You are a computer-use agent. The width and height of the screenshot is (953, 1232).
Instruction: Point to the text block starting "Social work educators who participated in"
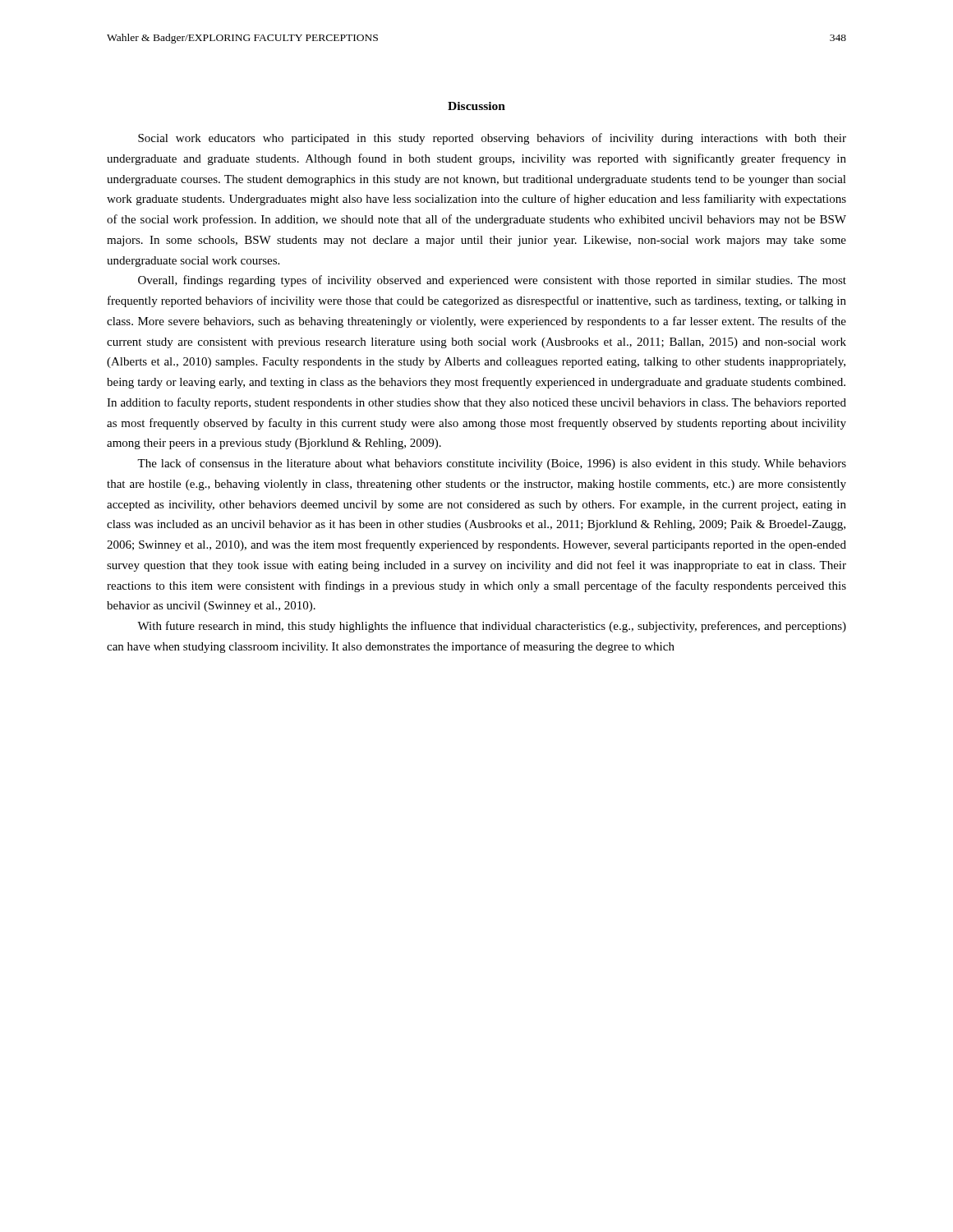tap(476, 199)
